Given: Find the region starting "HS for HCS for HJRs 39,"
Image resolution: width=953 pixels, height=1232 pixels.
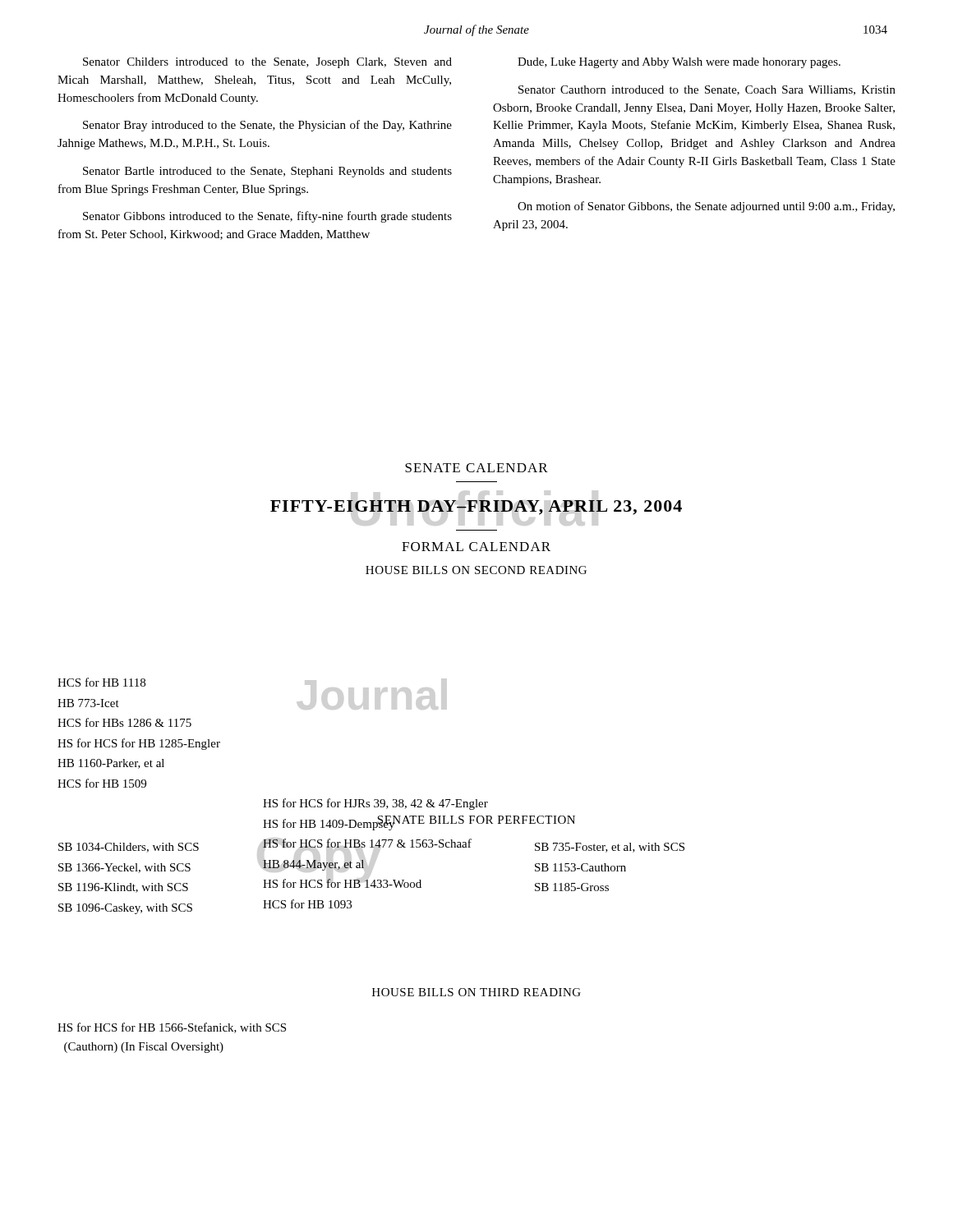Looking at the screenshot, I should click(375, 803).
